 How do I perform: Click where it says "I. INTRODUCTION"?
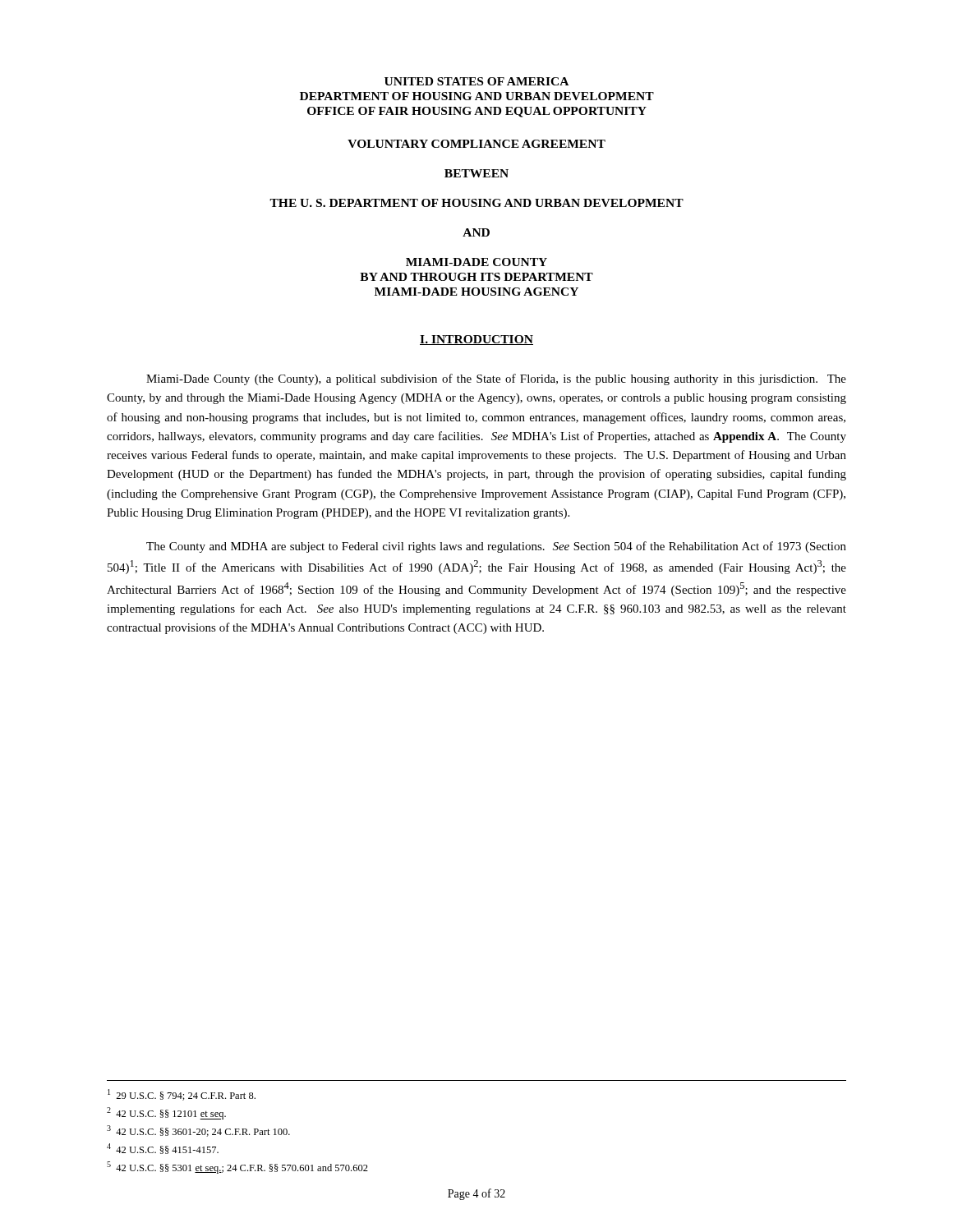pos(476,339)
